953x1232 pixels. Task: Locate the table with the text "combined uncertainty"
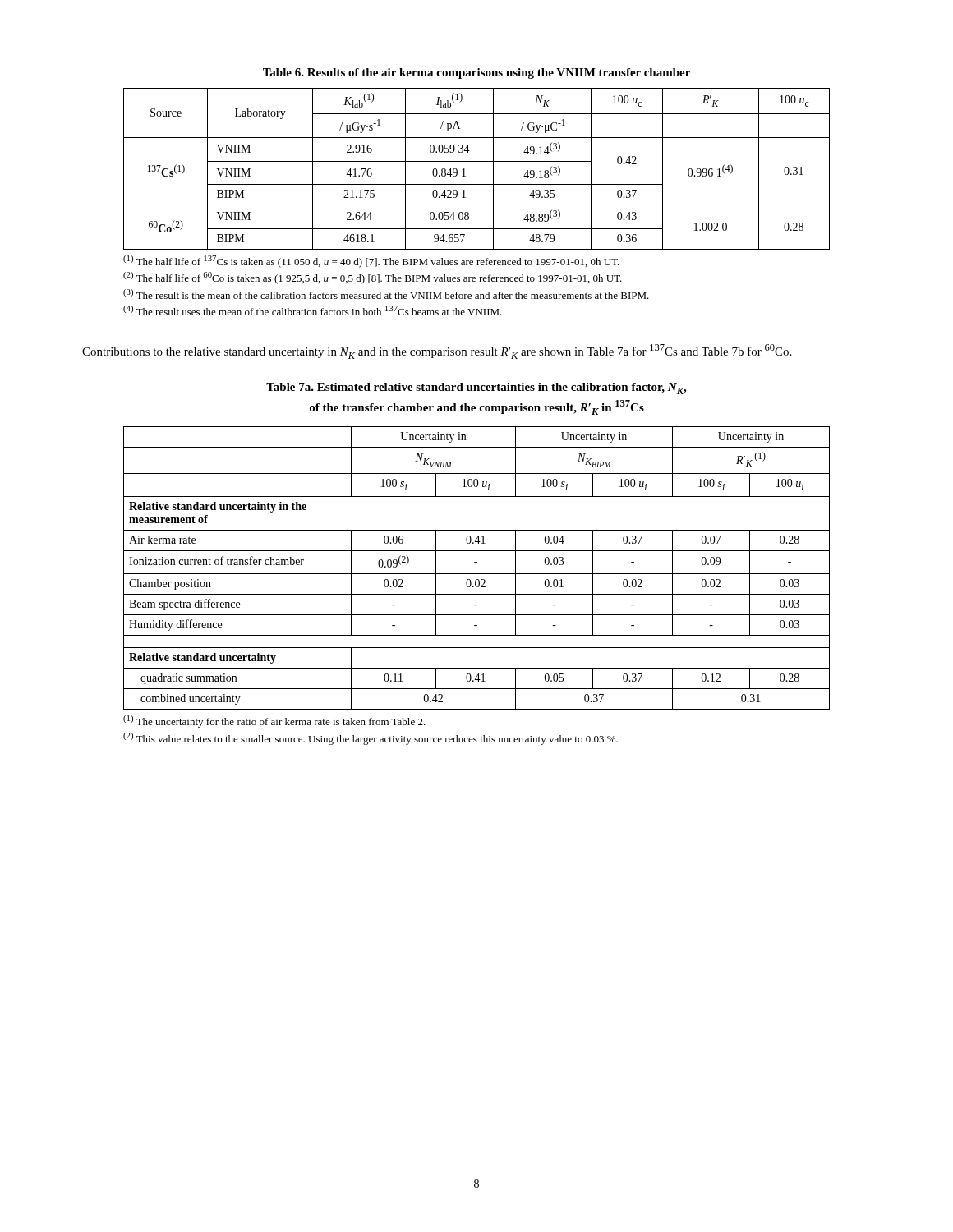(476, 545)
